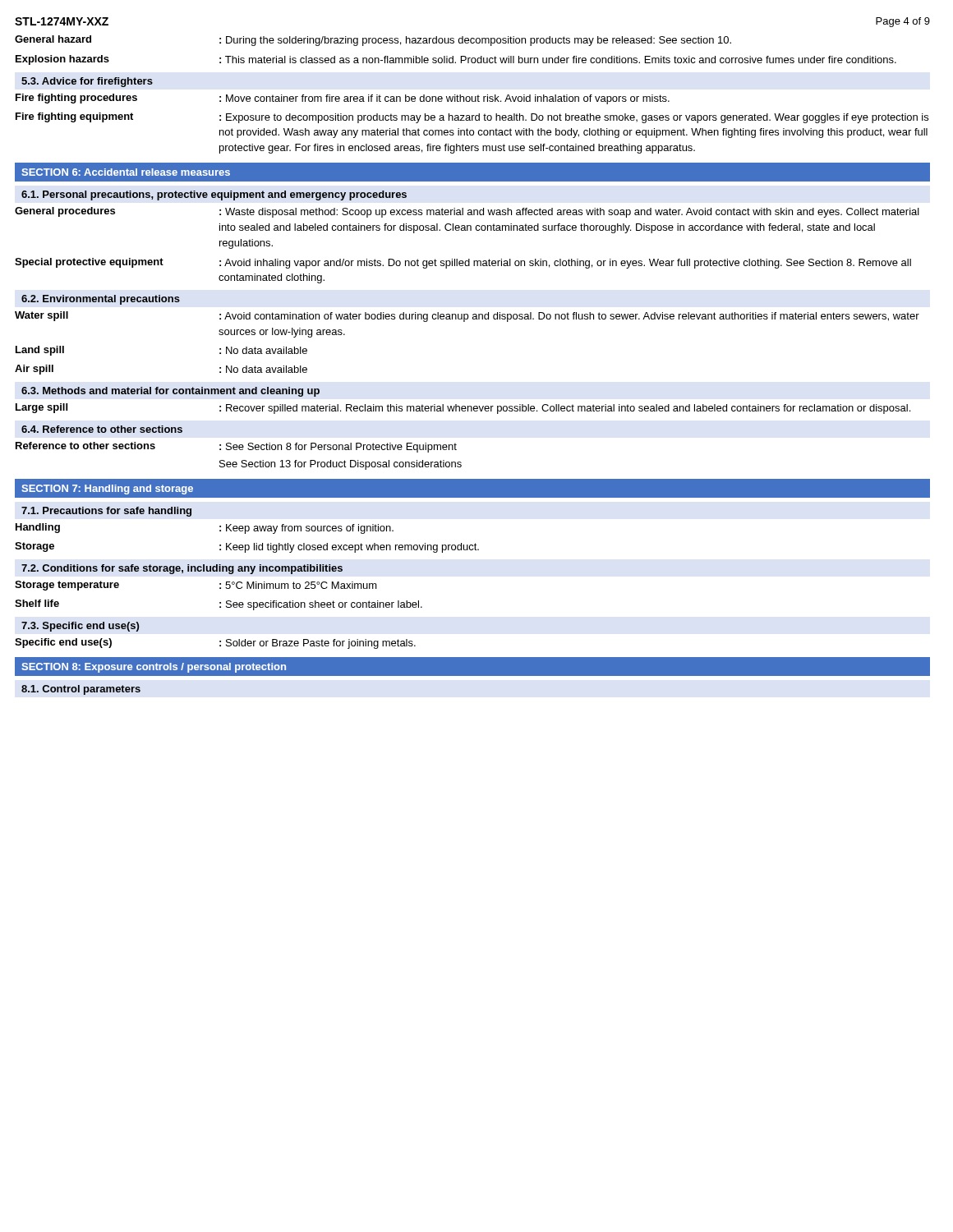Locate the passage starting "Fire fighting procedures : Move container"
Image resolution: width=953 pixels, height=1232 pixels.
click(472, 99)
